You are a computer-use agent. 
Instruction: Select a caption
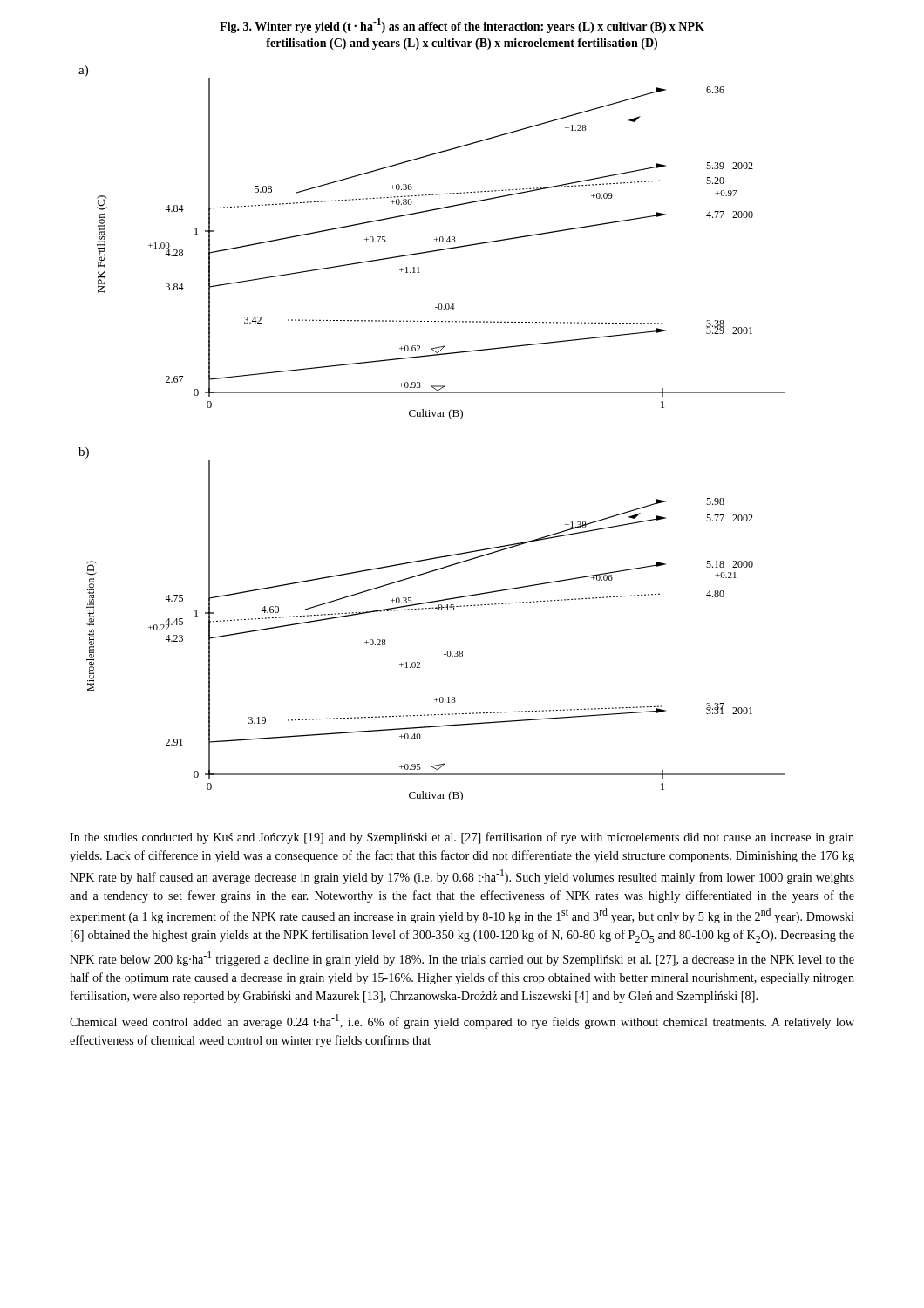click(x=462, y=33)
